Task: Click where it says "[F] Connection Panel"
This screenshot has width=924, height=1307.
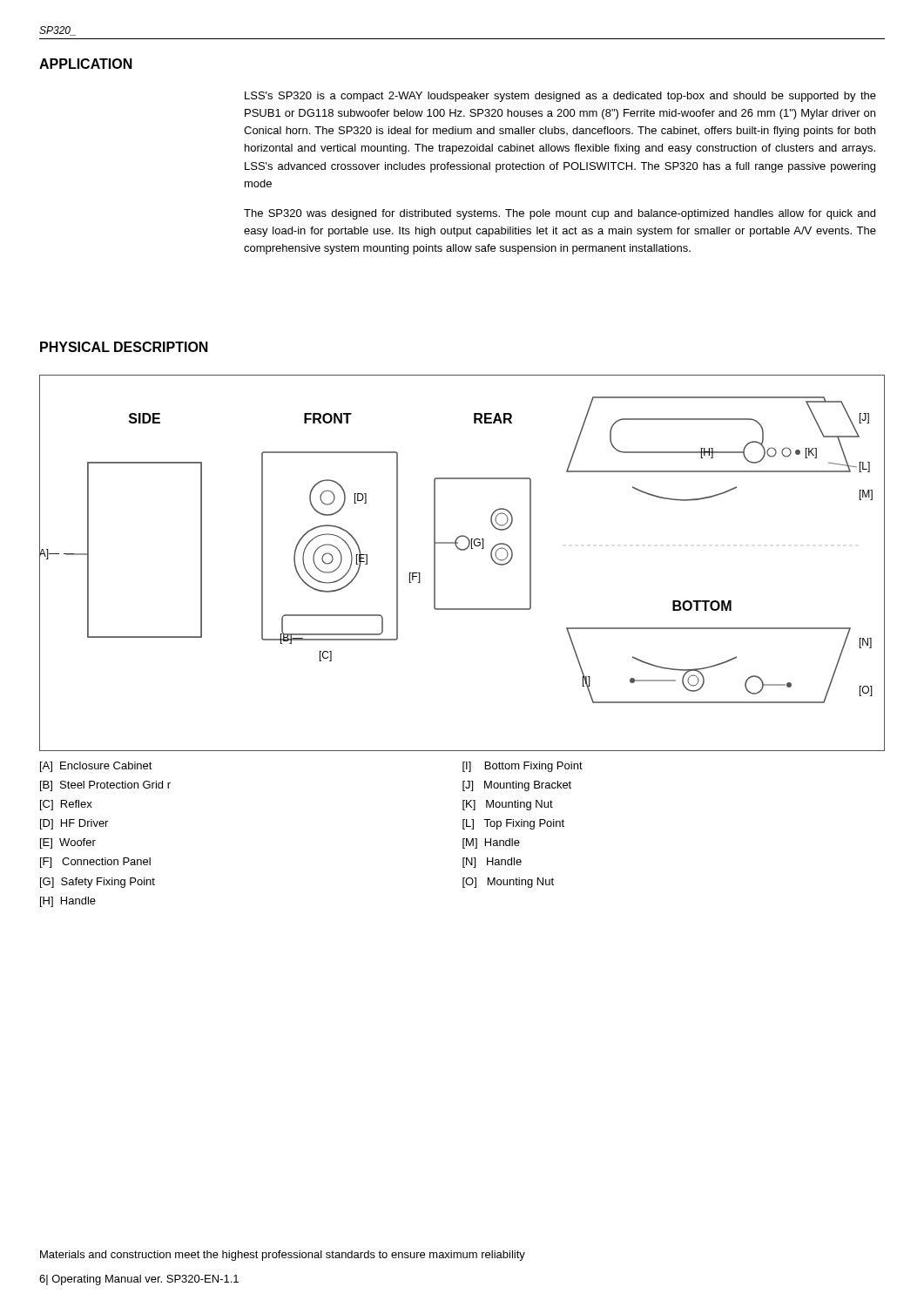Action: [95, 862]
